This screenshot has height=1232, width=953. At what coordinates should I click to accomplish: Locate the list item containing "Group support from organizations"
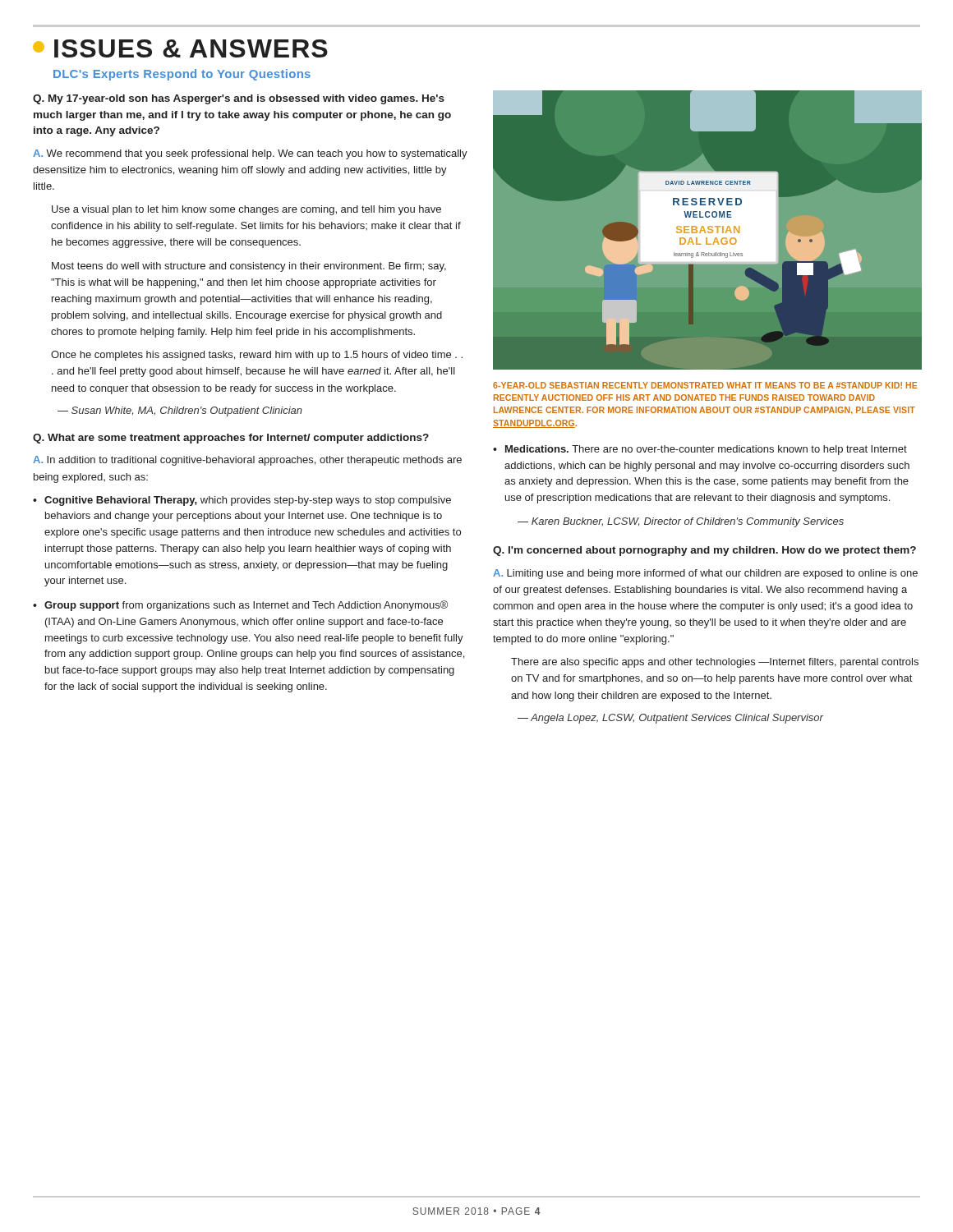click(255, 646)
